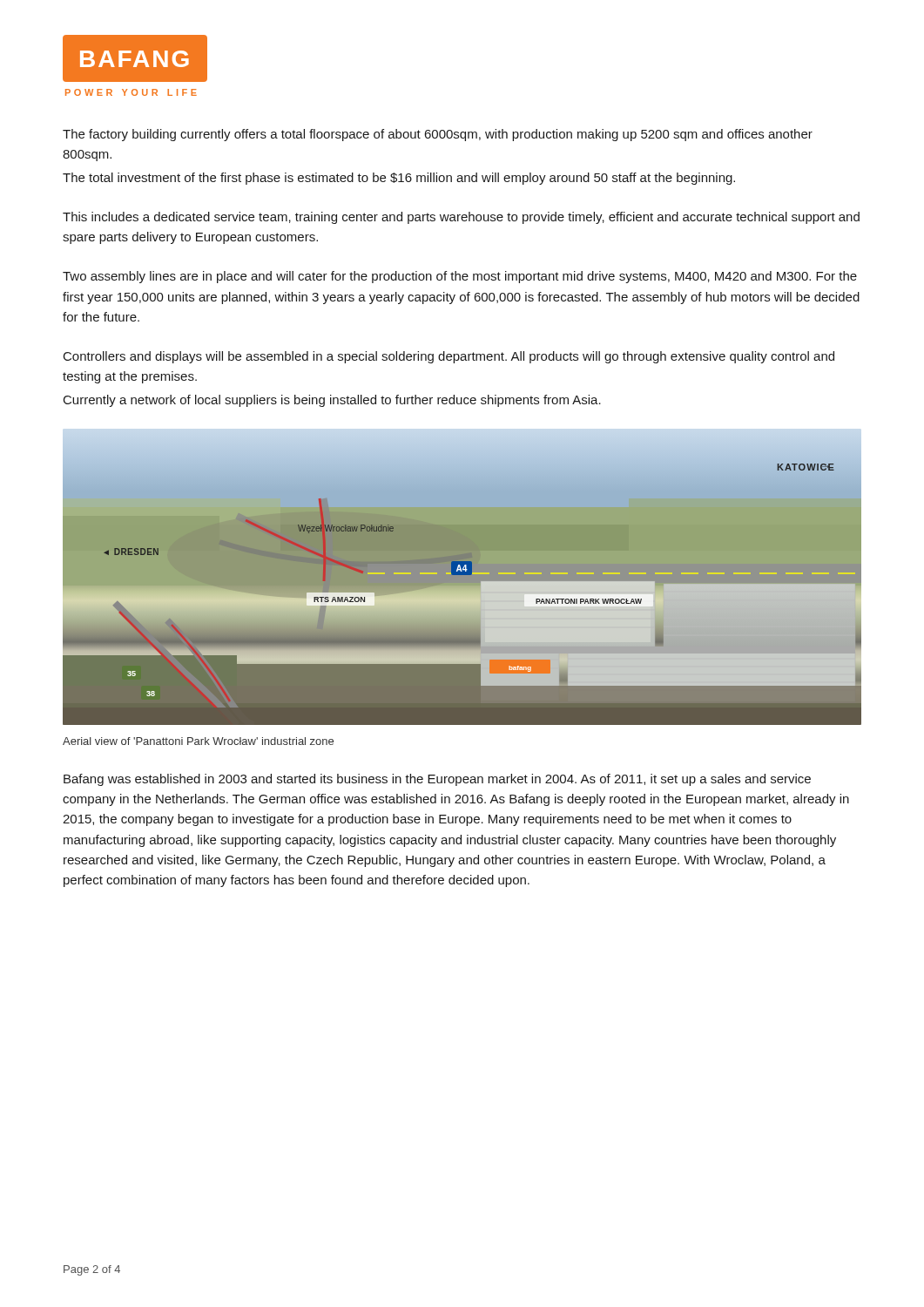Locate the block of text that opens with "Controllers and displays will be assembled"
This screenshot has height=1307, width=924.
click(x=449, y=357)
